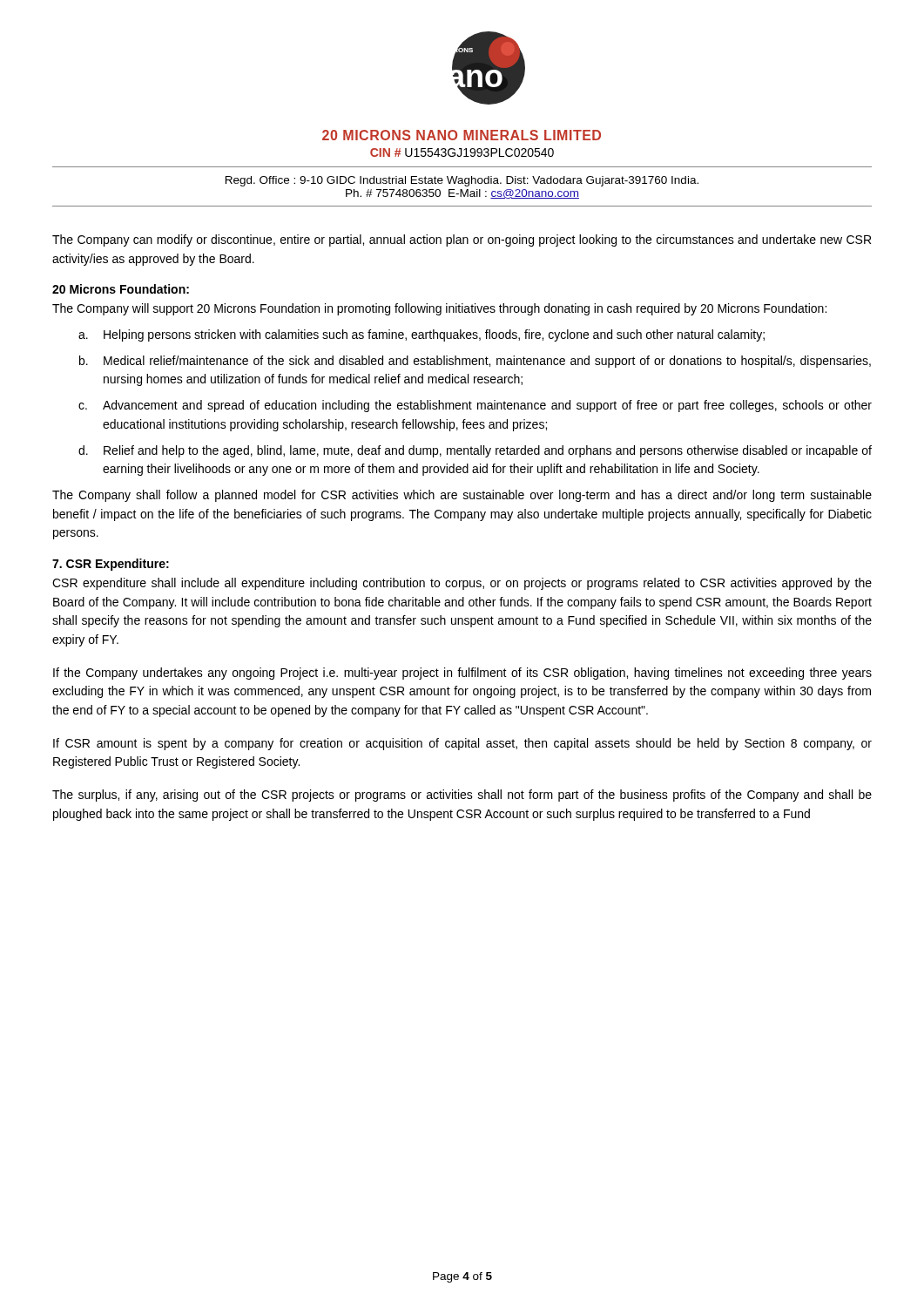This screenshot has width=924, height=1307.
Task: Locate the block starting "CSR expenditure shall include all expenditure including contribution"
Action: (462, 611)
